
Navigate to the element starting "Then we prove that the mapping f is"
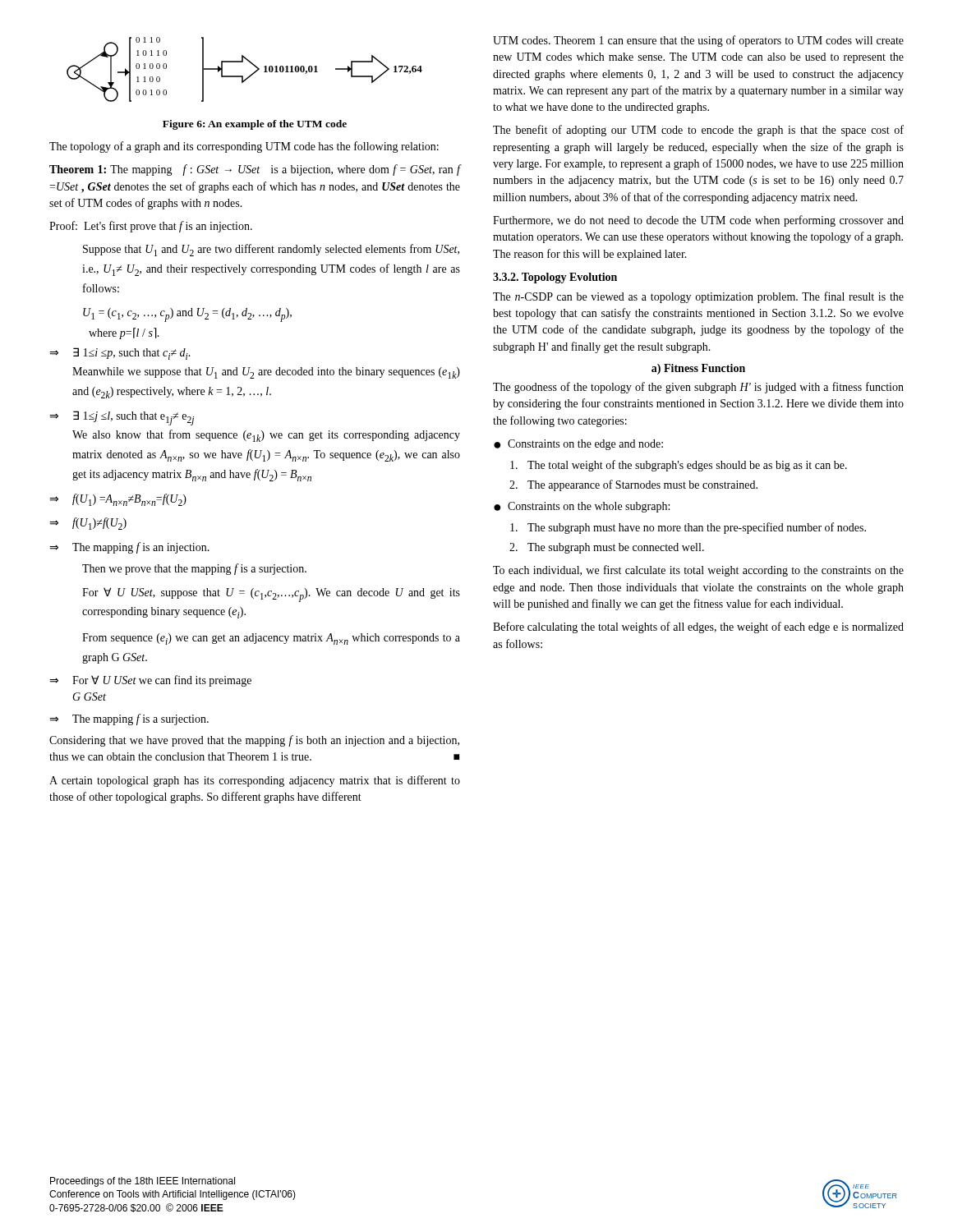click(x=194, y=569)
